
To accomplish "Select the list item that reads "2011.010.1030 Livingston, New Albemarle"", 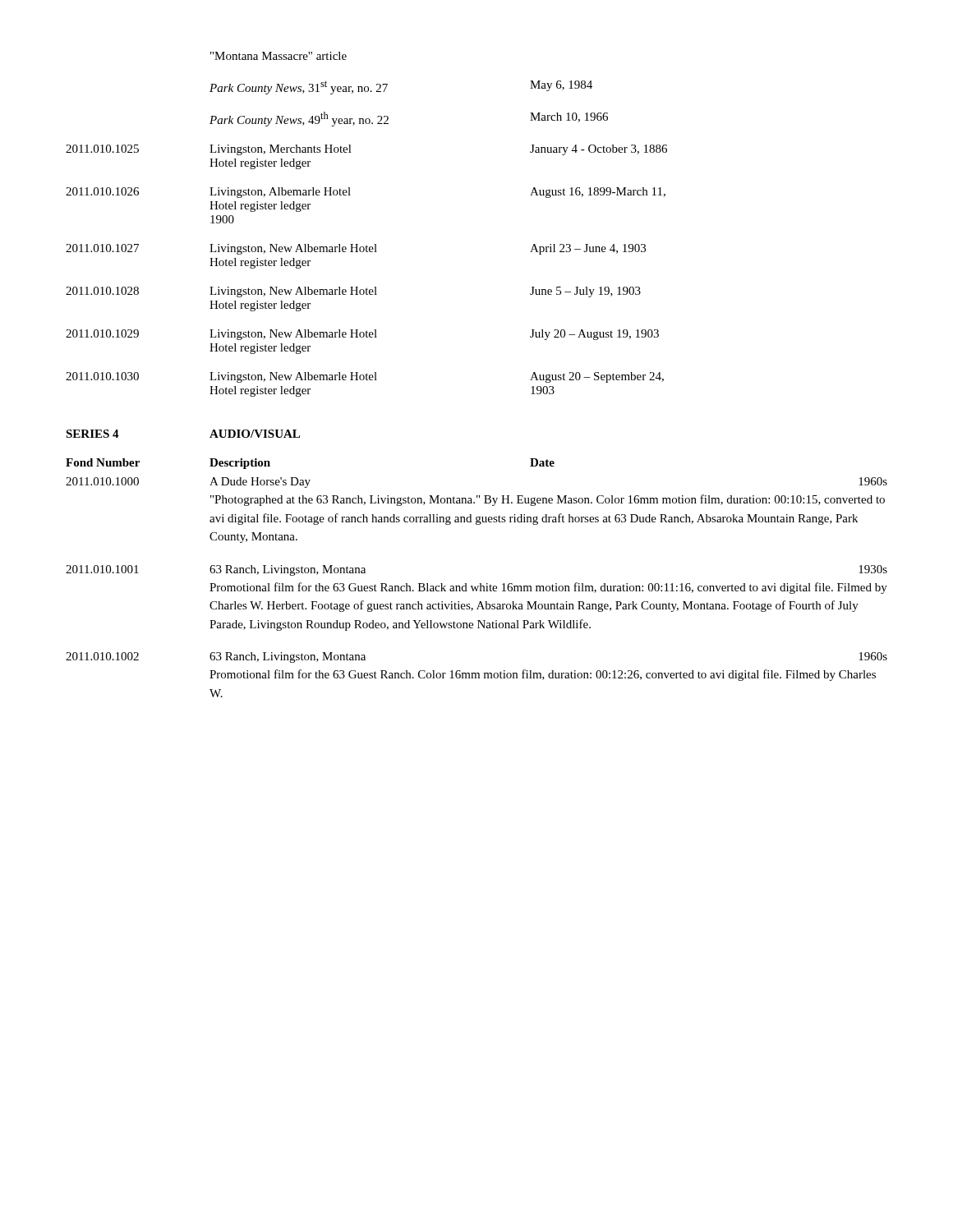I will (365, 377).
